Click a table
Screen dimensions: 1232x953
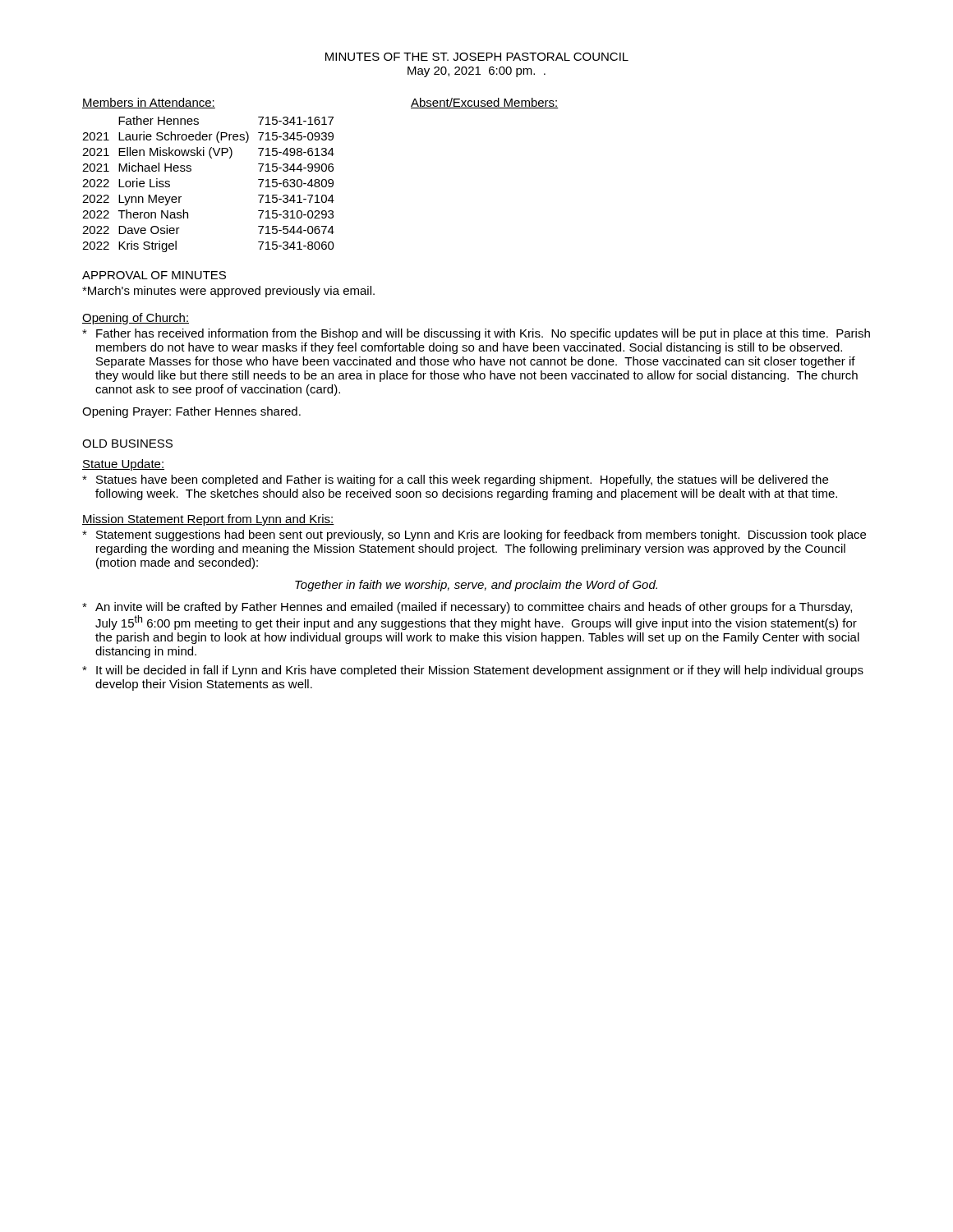coord(222,174)
